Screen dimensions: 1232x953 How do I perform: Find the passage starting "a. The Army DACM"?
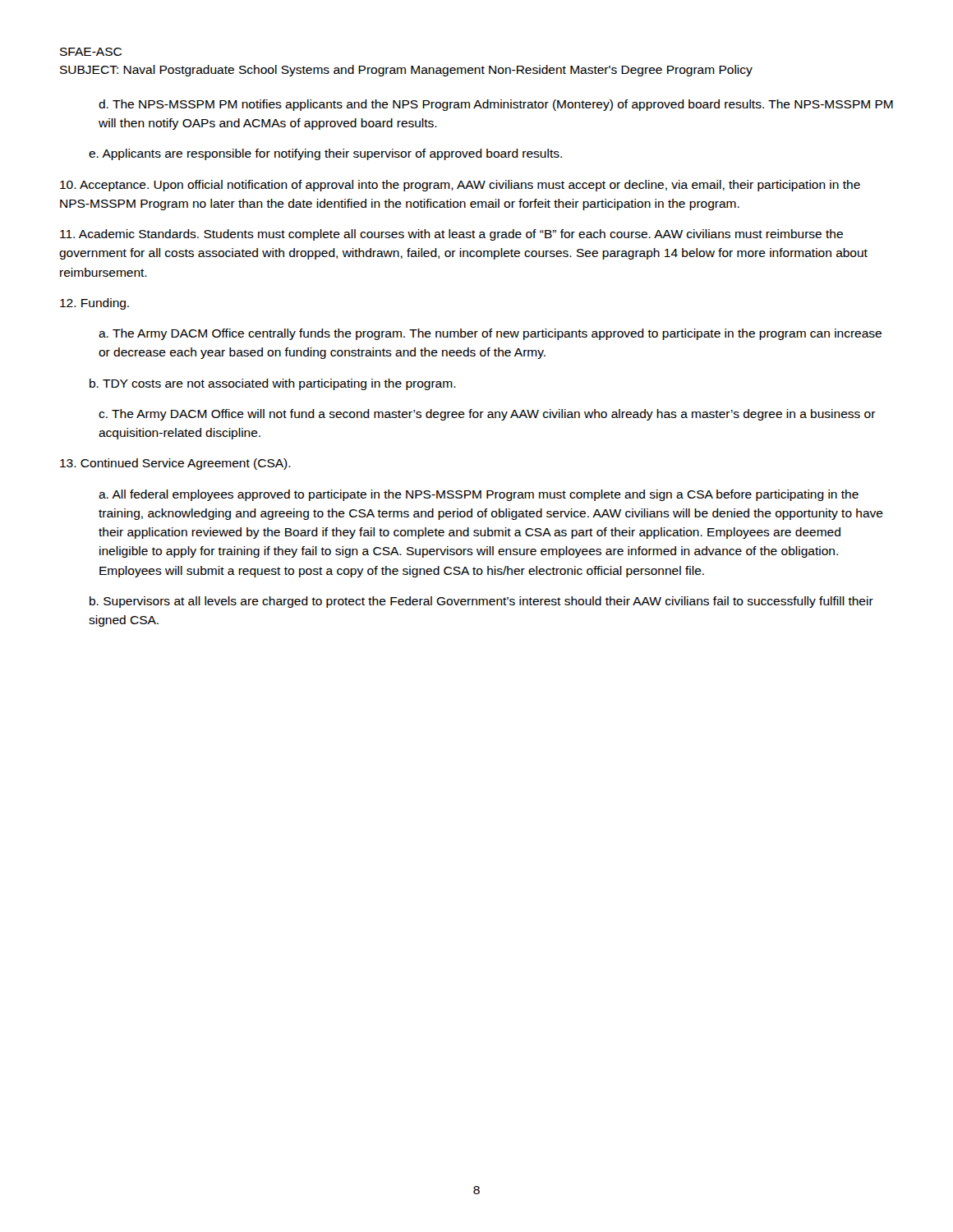pyautogui.click(x=490, y=343)
